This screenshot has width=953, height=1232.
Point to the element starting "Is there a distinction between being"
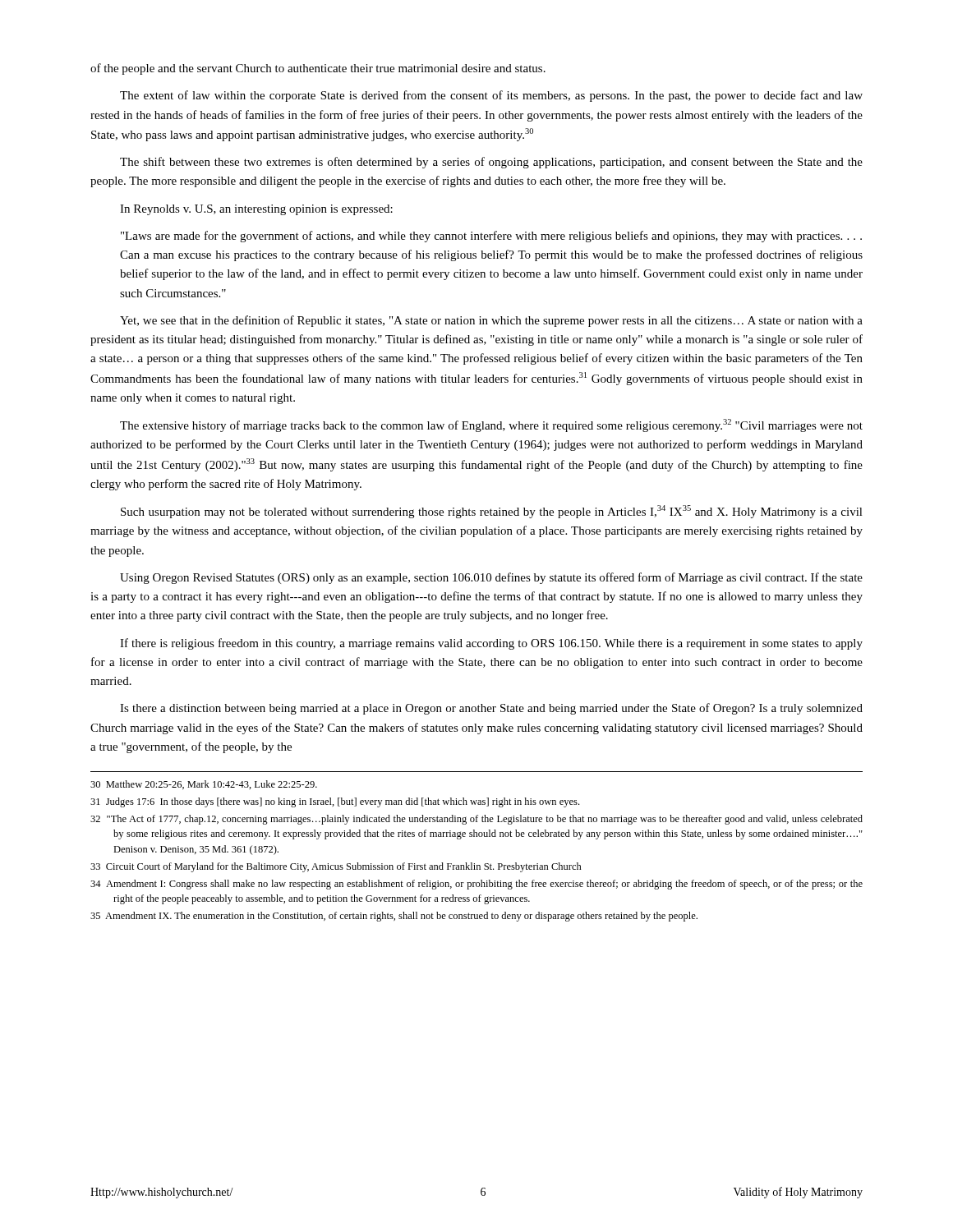coord(476,727)
